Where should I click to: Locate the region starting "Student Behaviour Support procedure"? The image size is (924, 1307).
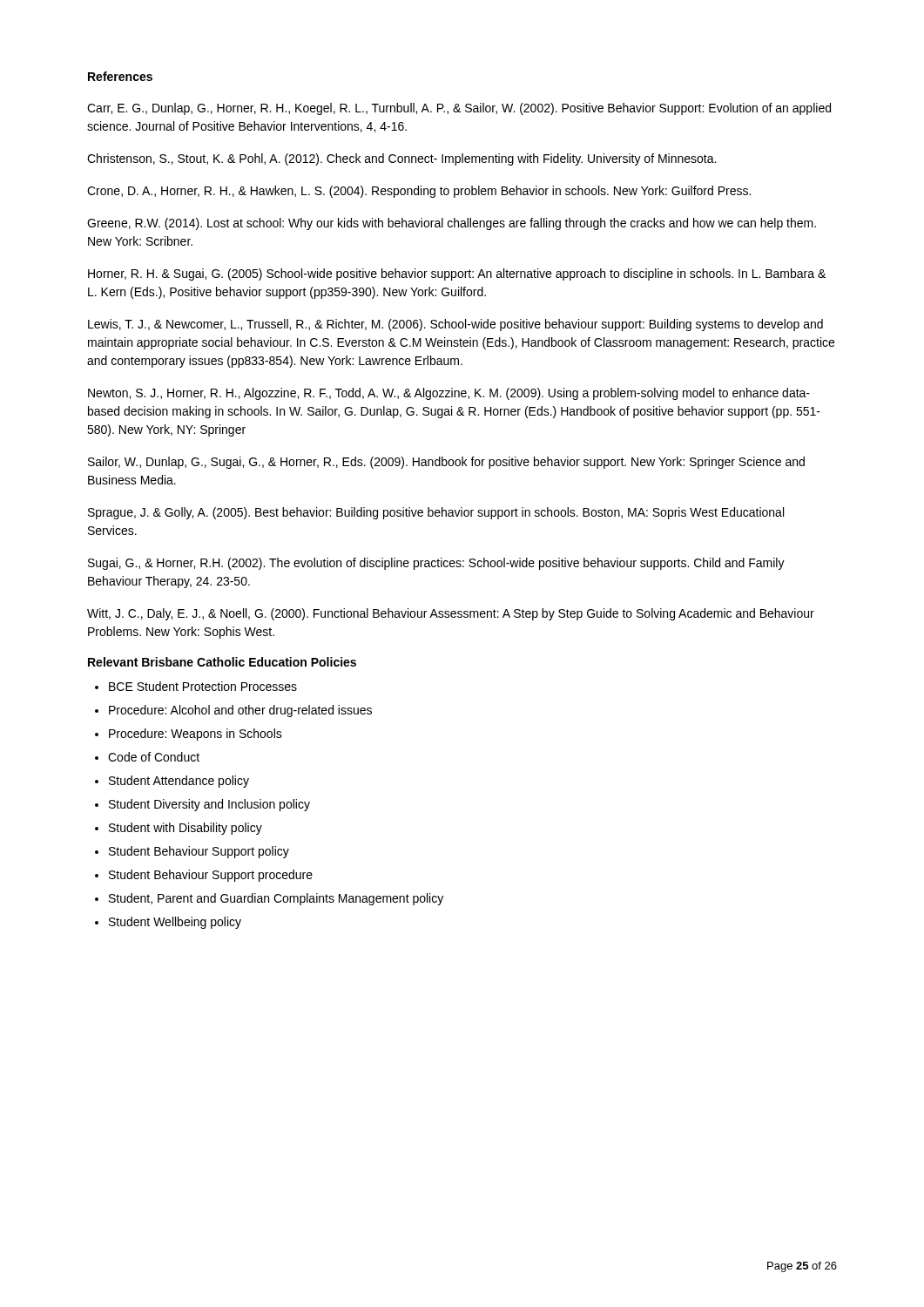tap(210, 875)
